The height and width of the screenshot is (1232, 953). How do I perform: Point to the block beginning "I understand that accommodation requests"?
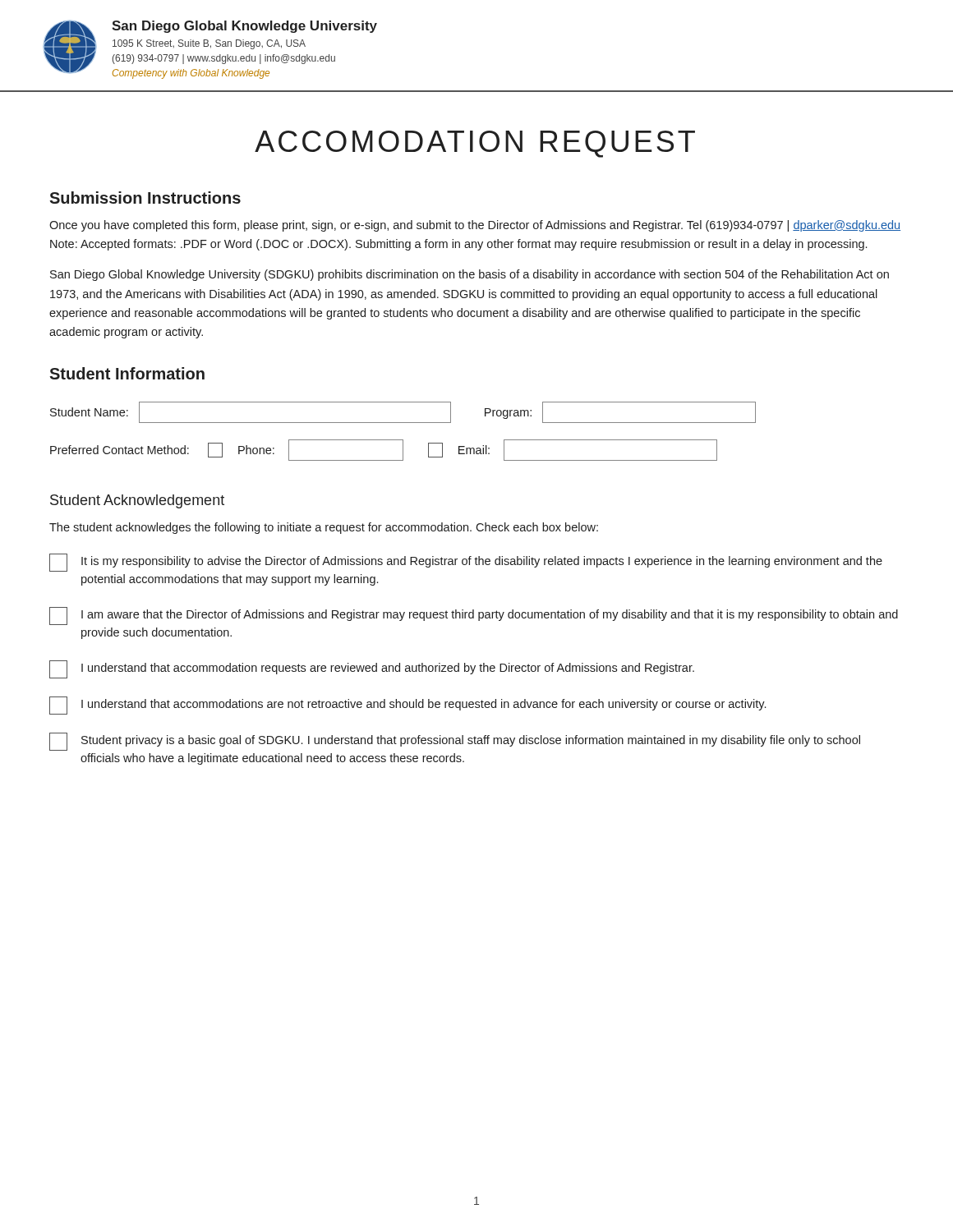(x=372, y=668)
